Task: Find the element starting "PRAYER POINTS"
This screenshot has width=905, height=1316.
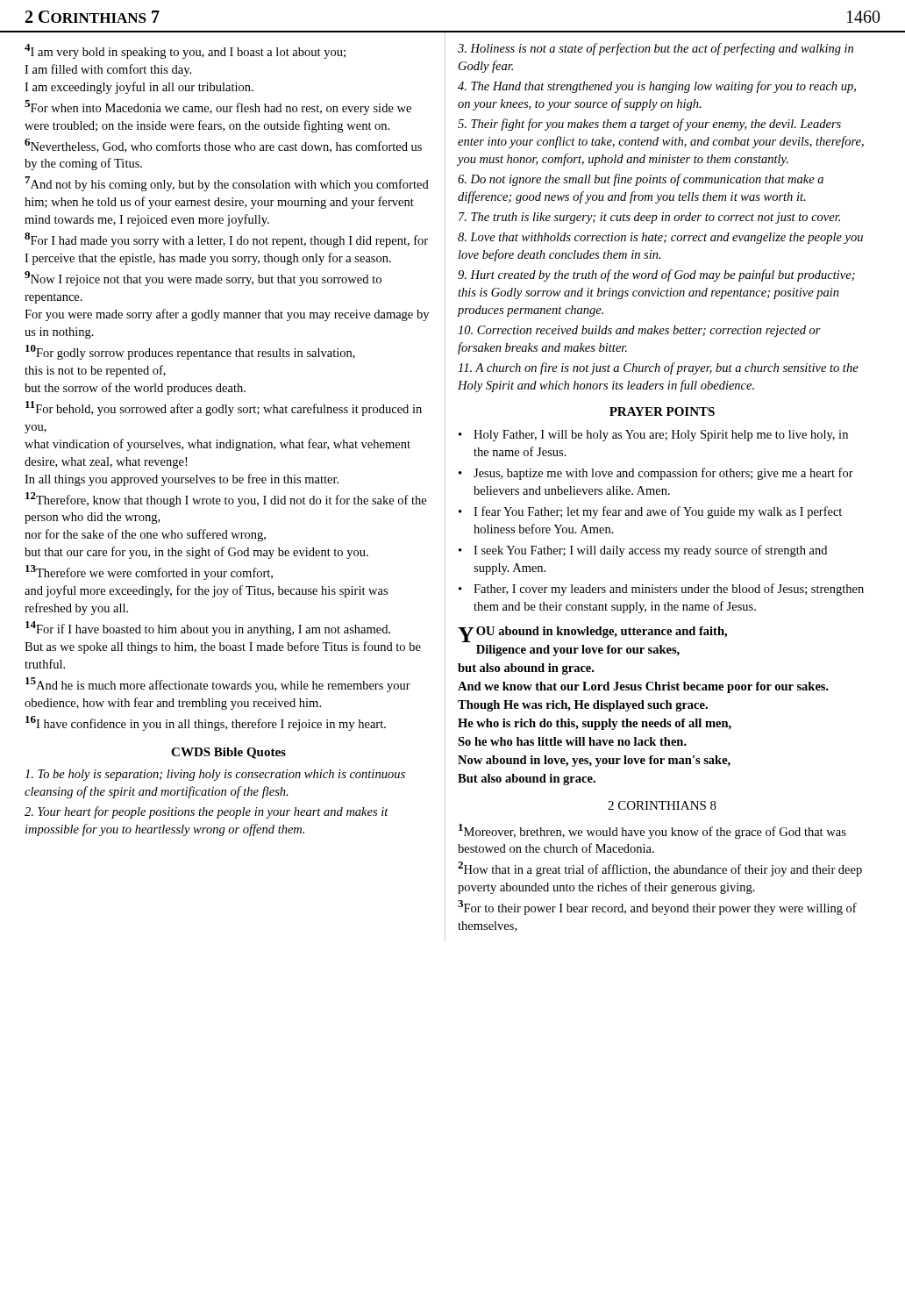Action: point(662,411)
